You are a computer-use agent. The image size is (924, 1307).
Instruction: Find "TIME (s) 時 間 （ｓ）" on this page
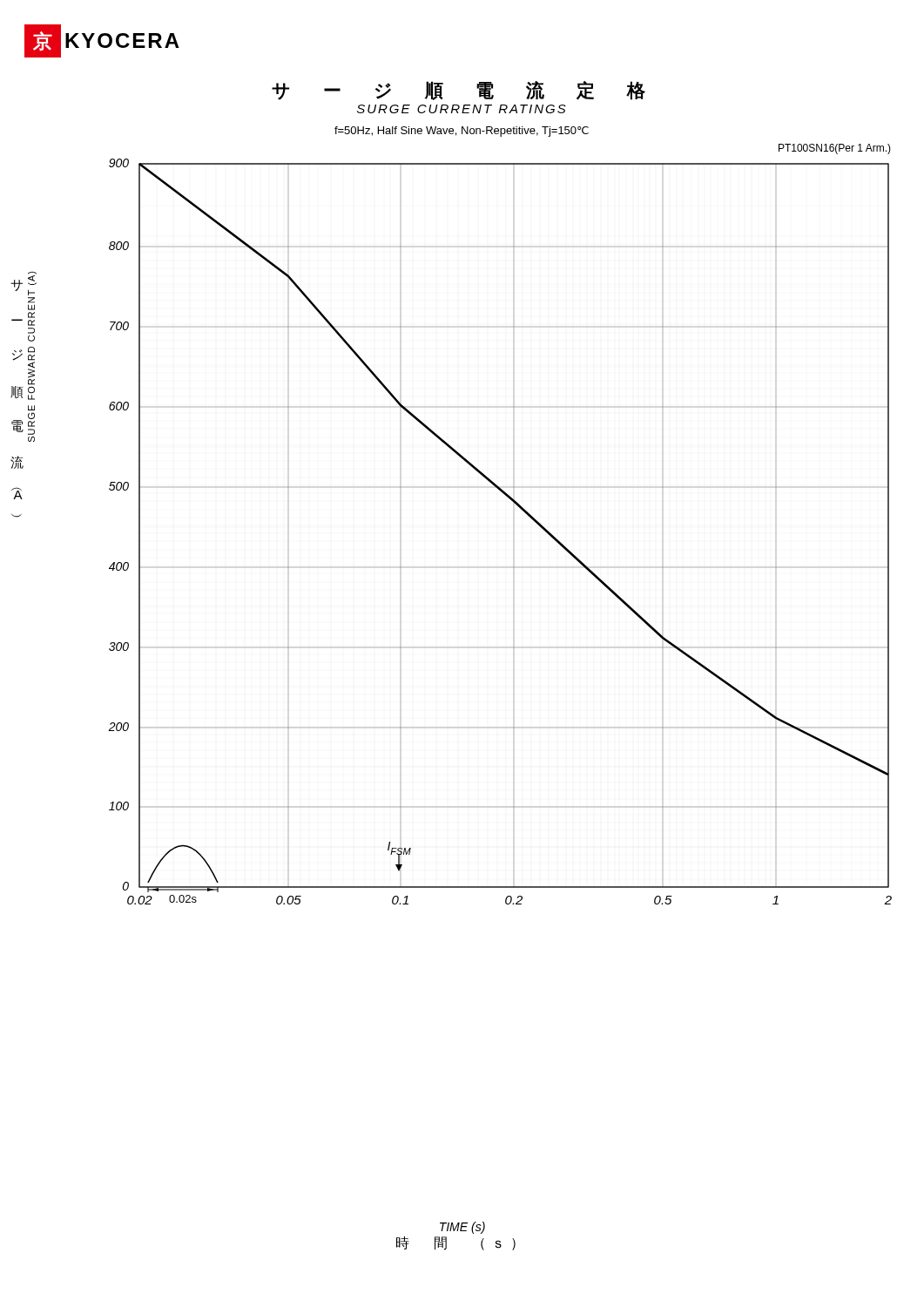click(462, 1235)
